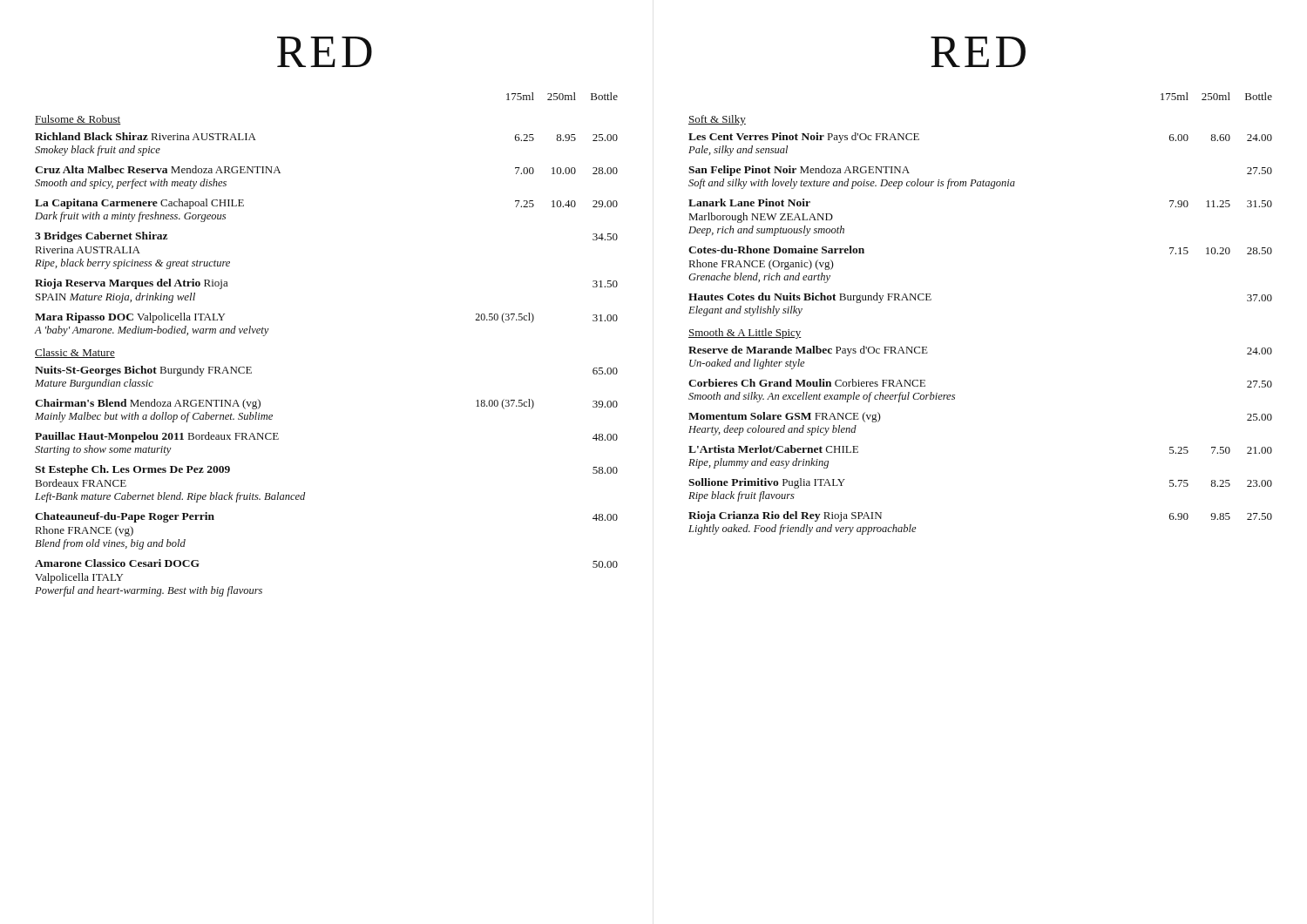Click on the text block containing "Mara Ripasso DOC Valpolicella ITALY A 'baby'"
The width and height of the screenshot is (1307, 924).
(129, 318)
